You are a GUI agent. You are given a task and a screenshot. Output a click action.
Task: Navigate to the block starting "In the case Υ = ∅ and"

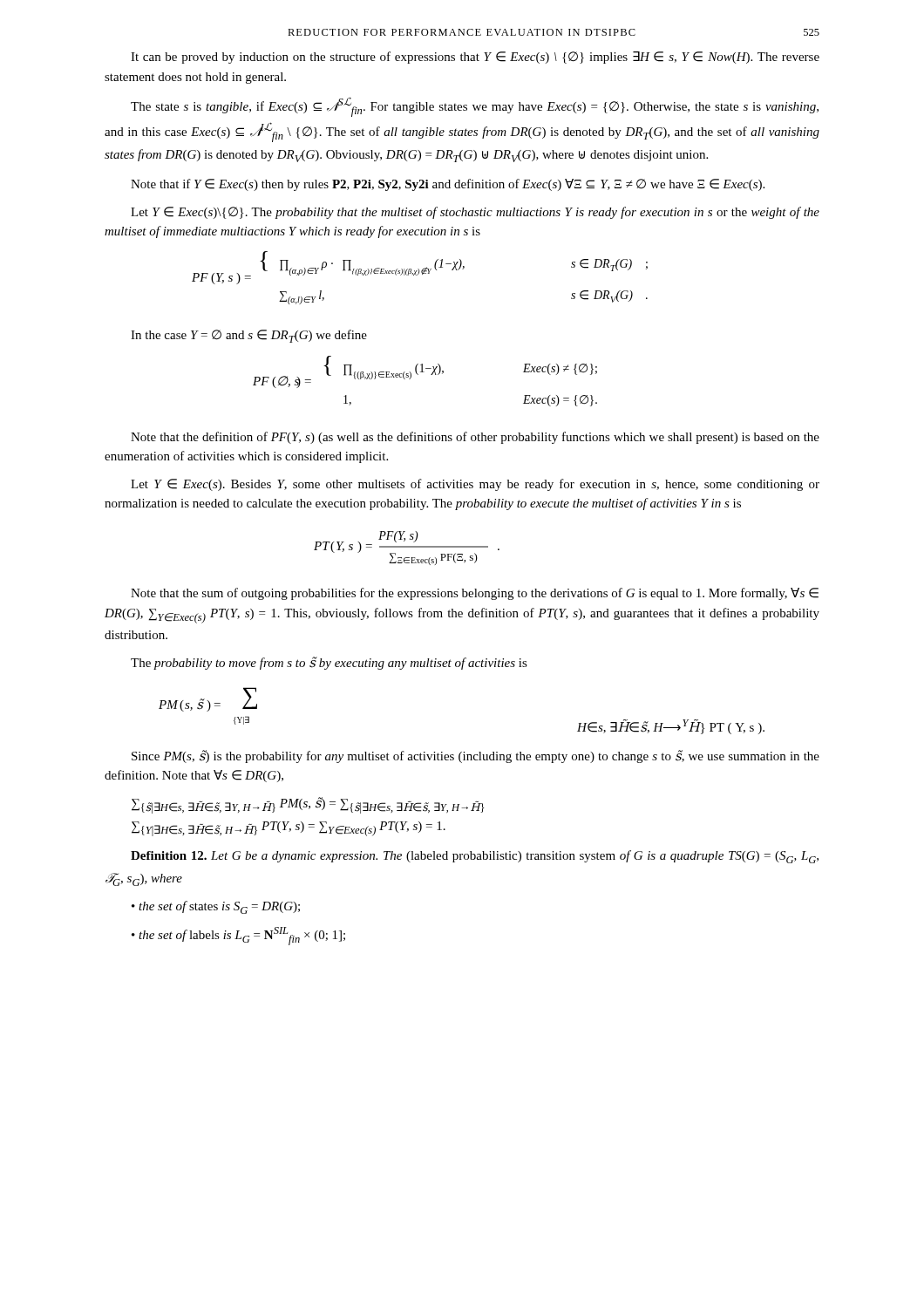pos(249,337)
